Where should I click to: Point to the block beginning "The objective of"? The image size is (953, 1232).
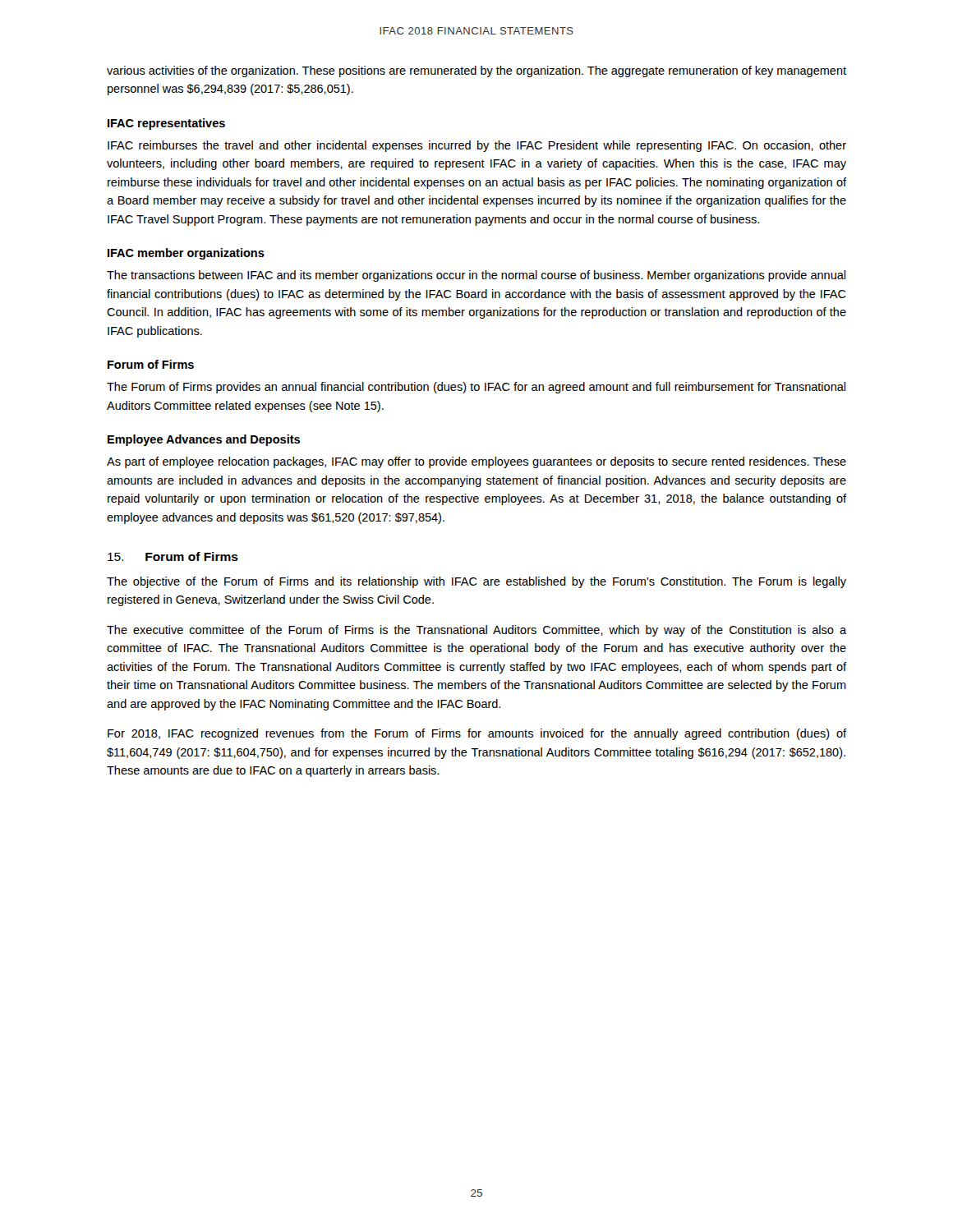476,591
